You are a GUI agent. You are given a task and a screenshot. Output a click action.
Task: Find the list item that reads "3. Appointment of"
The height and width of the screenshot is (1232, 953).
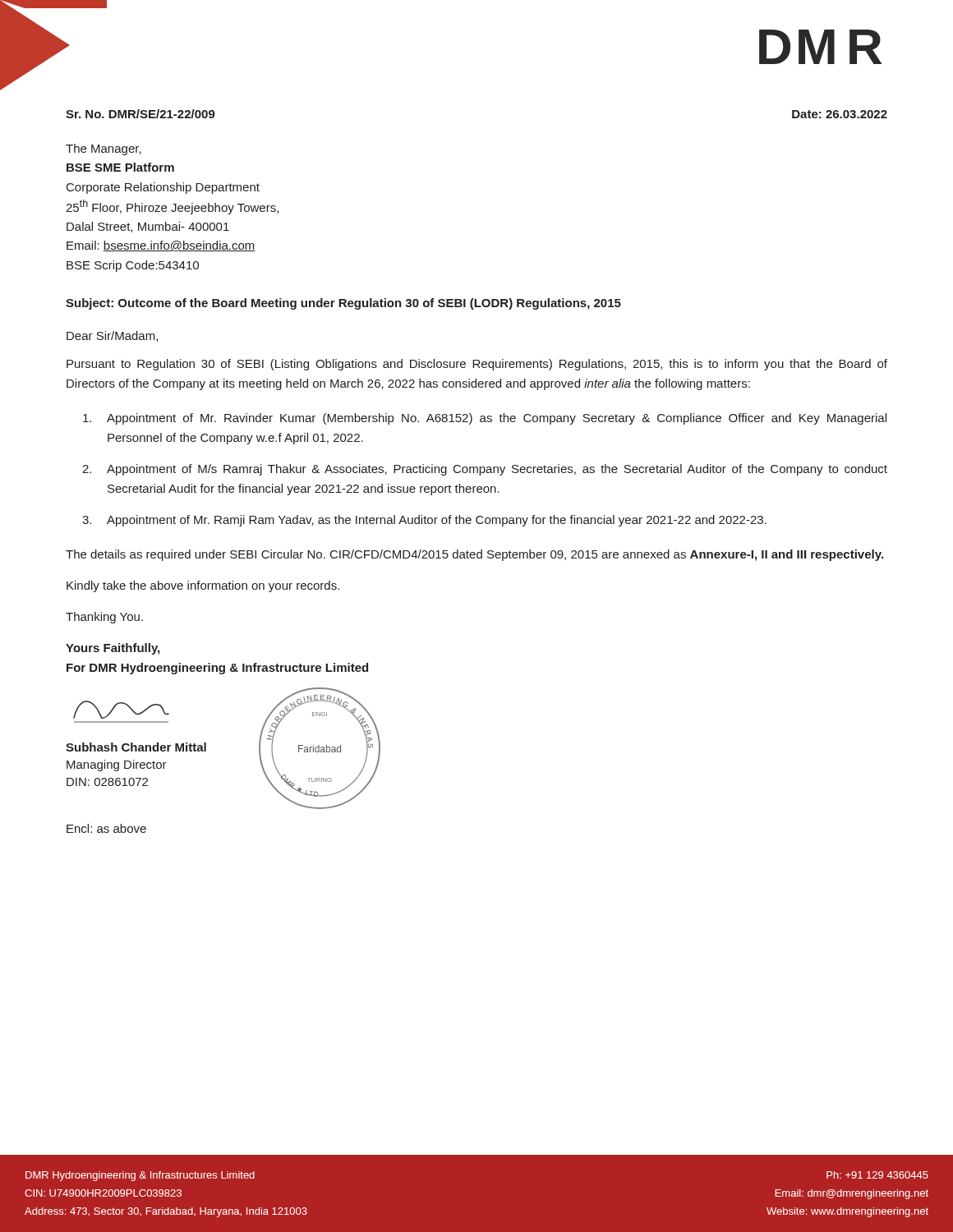(x=485, y=520)
